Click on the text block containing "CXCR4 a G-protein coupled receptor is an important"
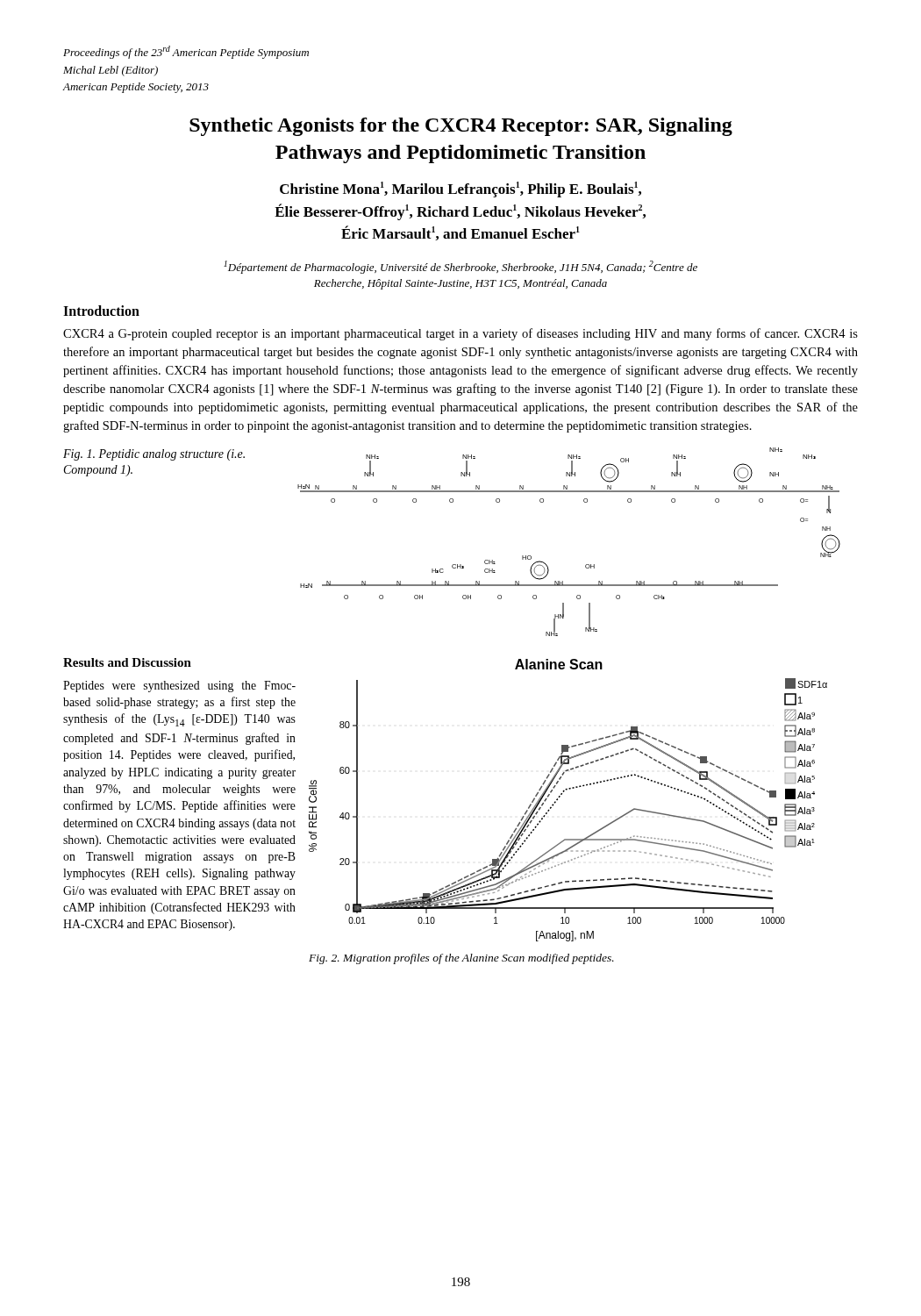This screenshot has height=1316, width=921. [460, 380]
